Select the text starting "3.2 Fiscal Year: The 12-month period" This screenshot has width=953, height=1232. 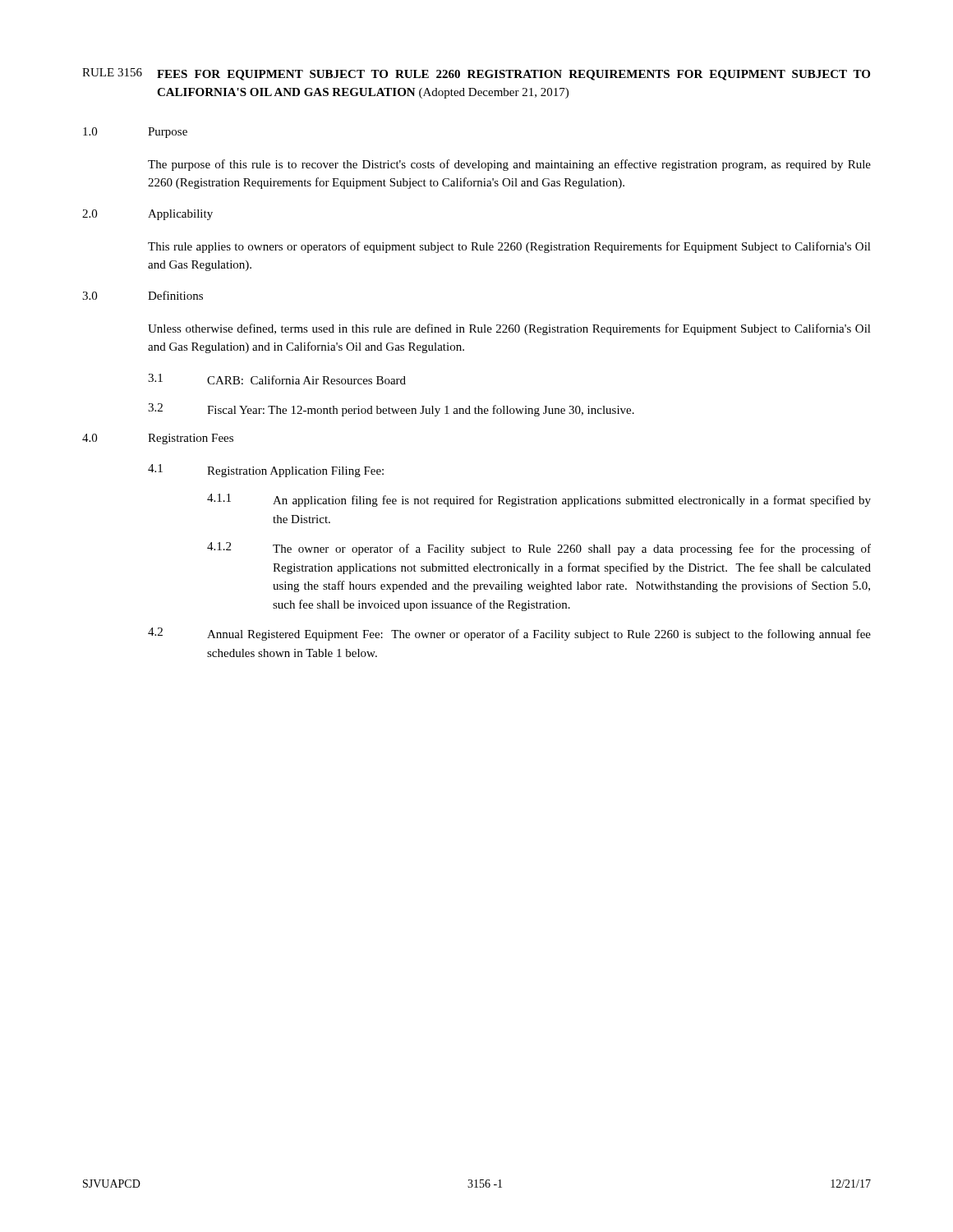(509, 410)
